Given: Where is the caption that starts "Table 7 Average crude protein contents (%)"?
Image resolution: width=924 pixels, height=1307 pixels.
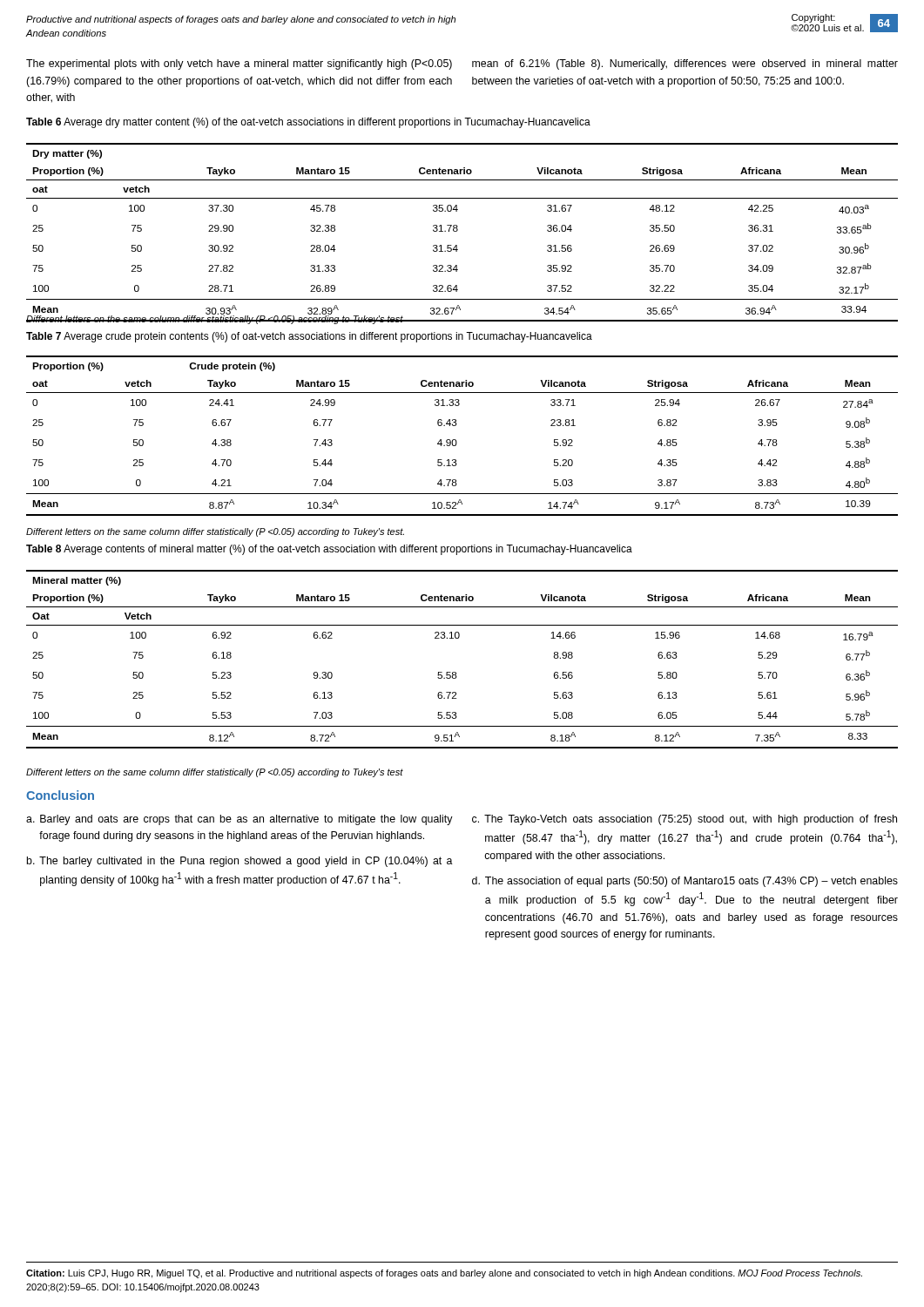Looking at the screenshot, I should pos(309,336).
